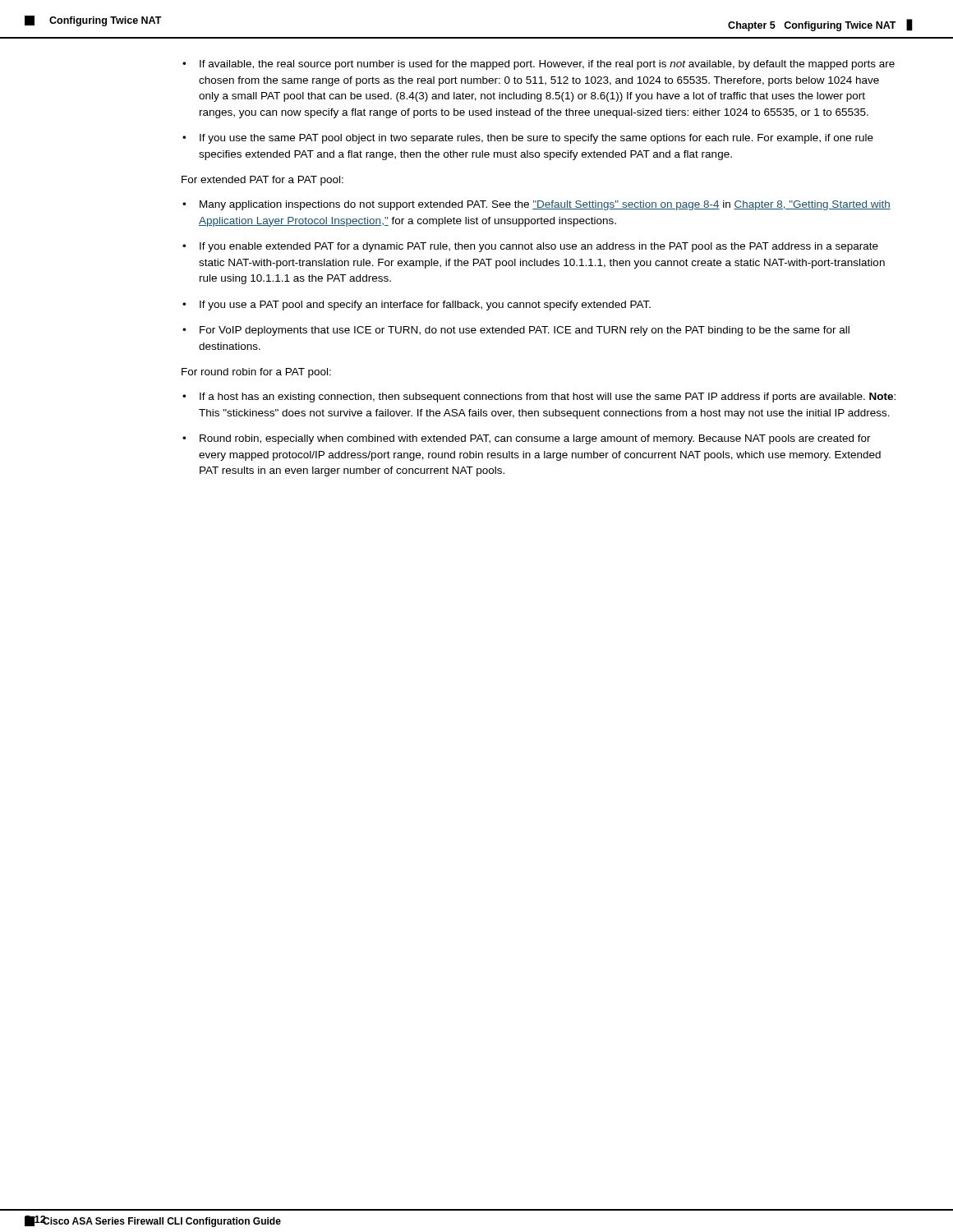
Task: Locate the text with the text "For extended PAT for a PAT pool:"
Action: [x=262, y=180]
